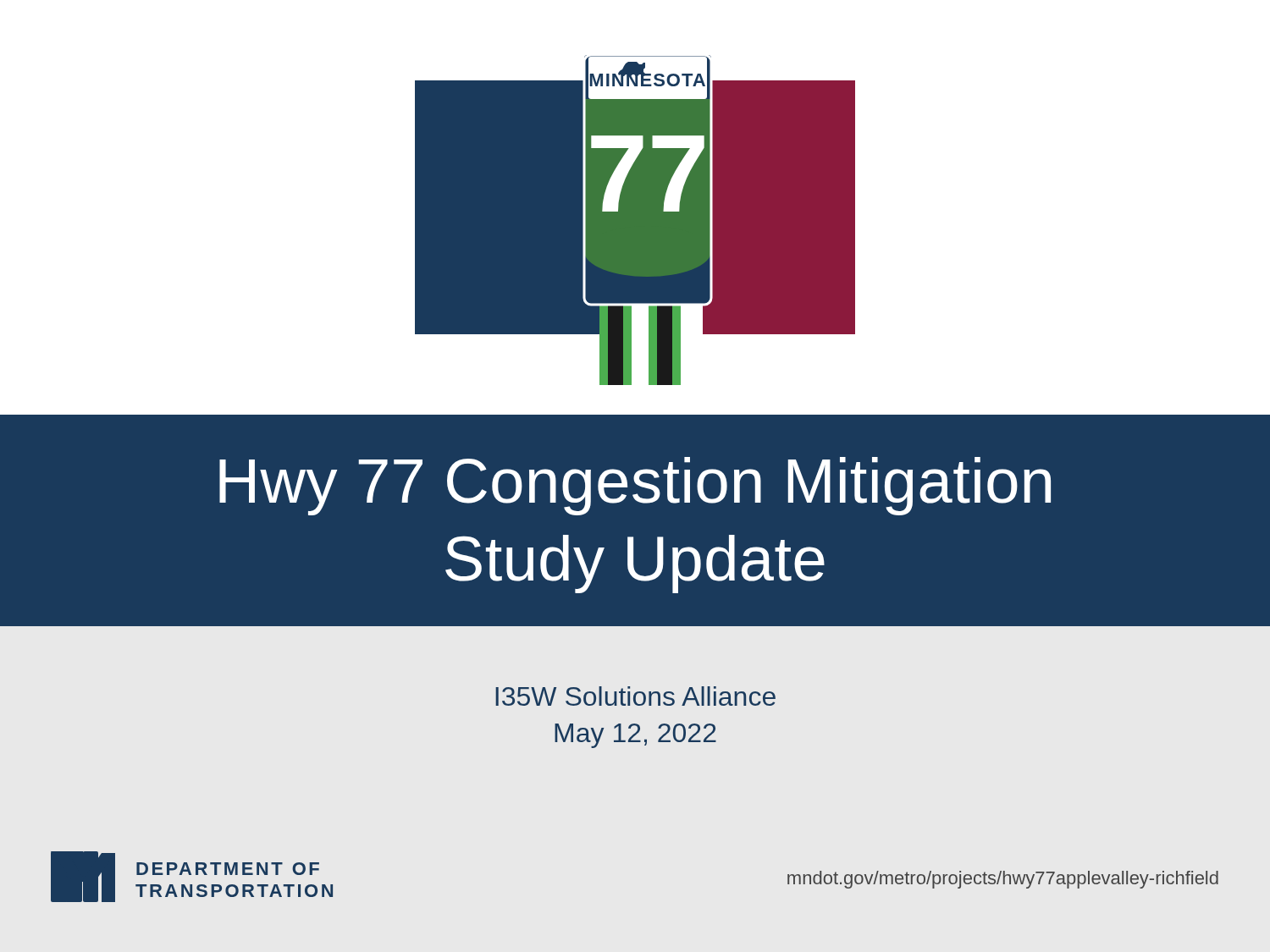Select the title containing "Hwy 77 Congestion MitigationStudy Update"
Image resolution: width=1270 pixels, height=952 pixels.
(x=635, y=520)
